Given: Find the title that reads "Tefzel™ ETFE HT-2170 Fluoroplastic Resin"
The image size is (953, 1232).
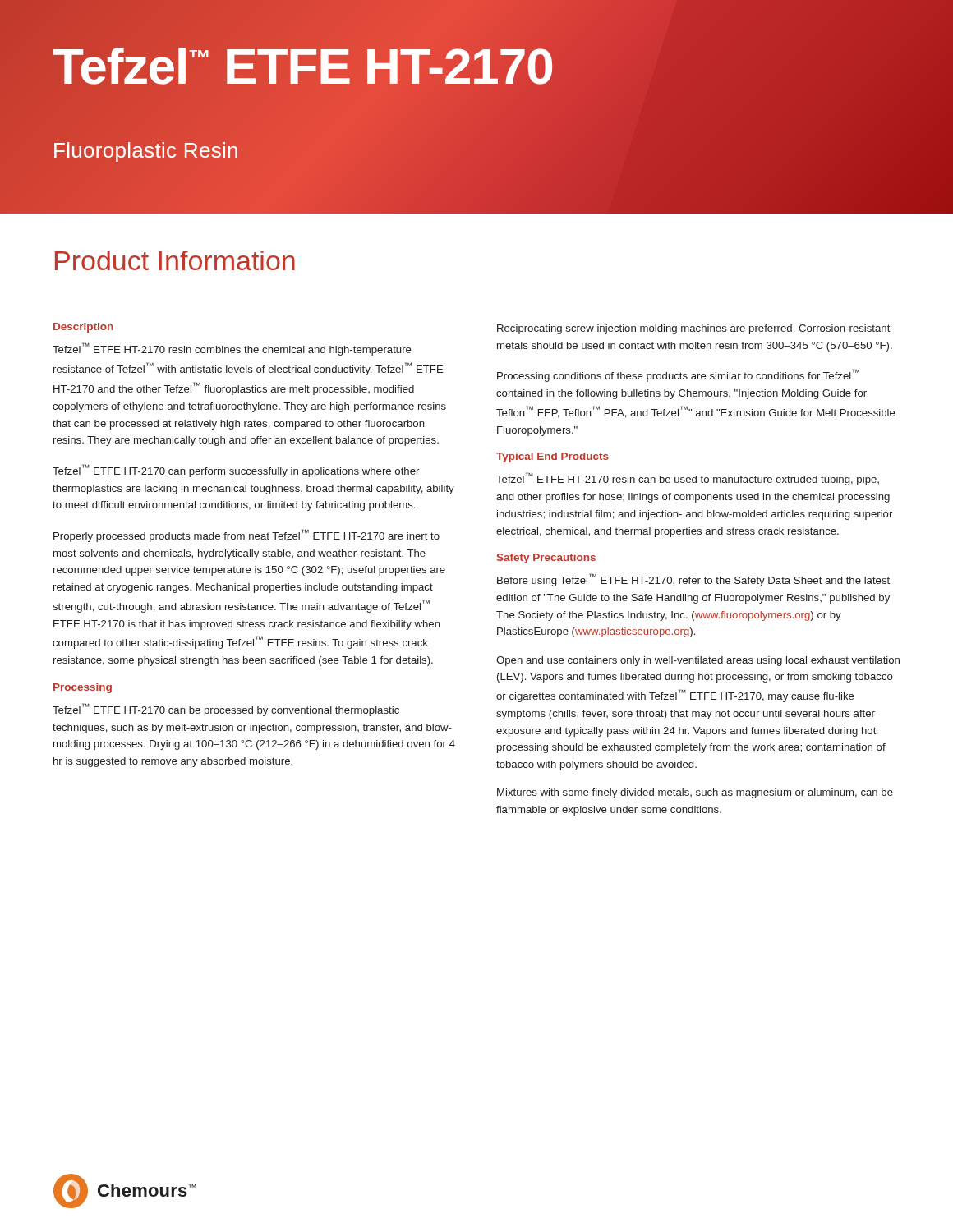Looking at the screenshot, I should (x=476, y=107).
